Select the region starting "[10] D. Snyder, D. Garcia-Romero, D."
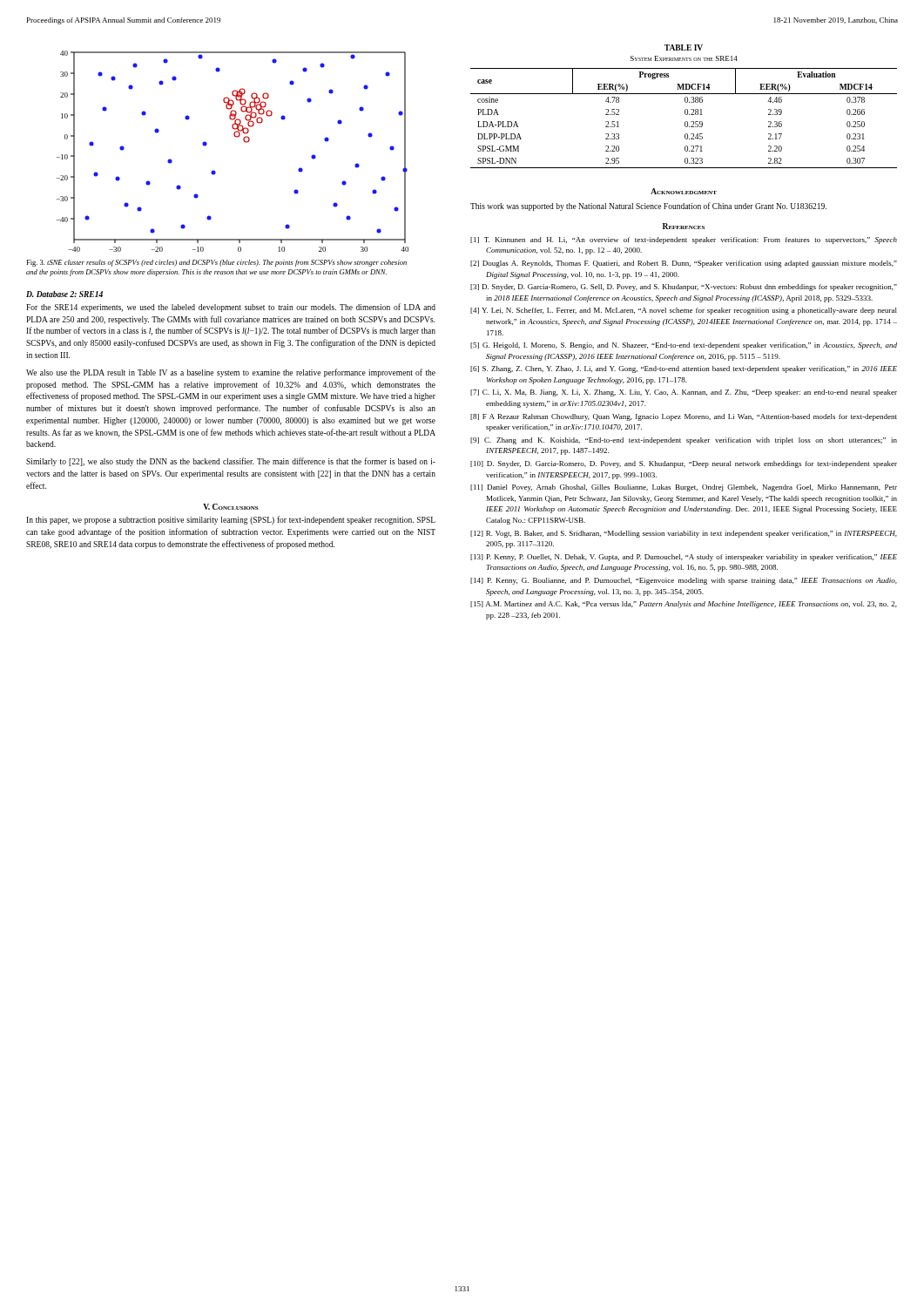 pyautogui.click(x=684, y=469)
